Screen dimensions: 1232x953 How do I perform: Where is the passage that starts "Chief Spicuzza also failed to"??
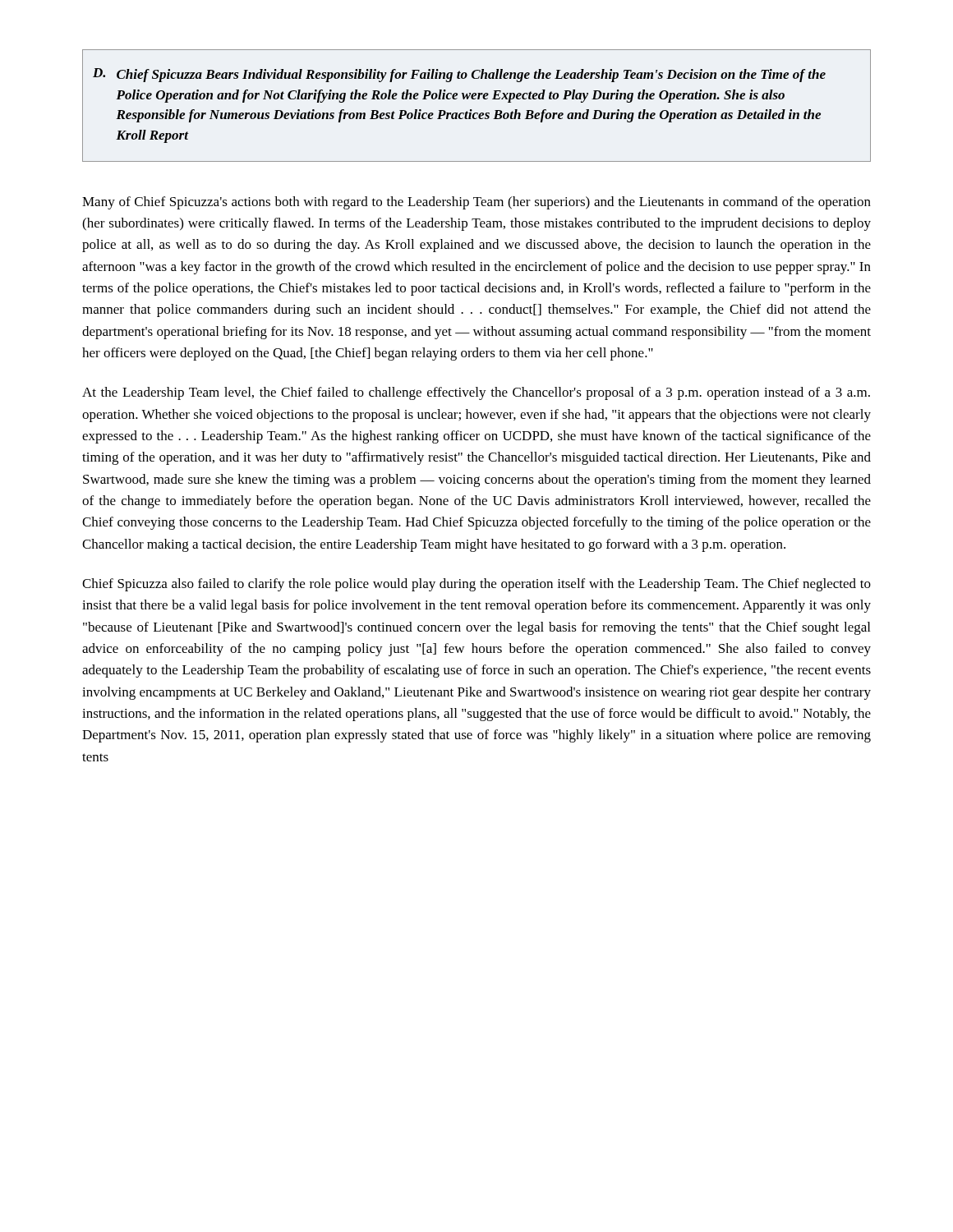[476, 670]
